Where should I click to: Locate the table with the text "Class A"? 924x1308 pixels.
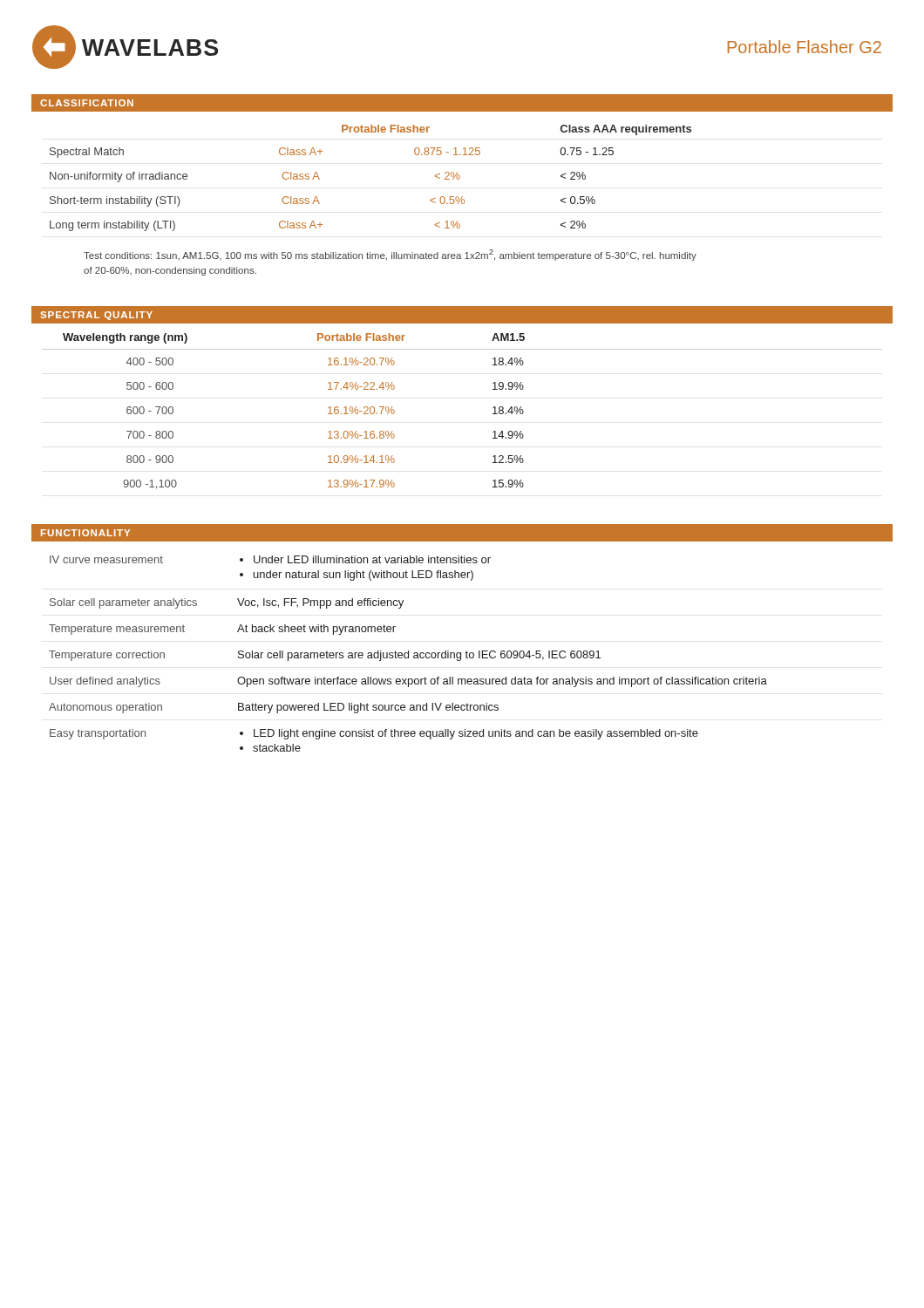(x=462, y=177)
